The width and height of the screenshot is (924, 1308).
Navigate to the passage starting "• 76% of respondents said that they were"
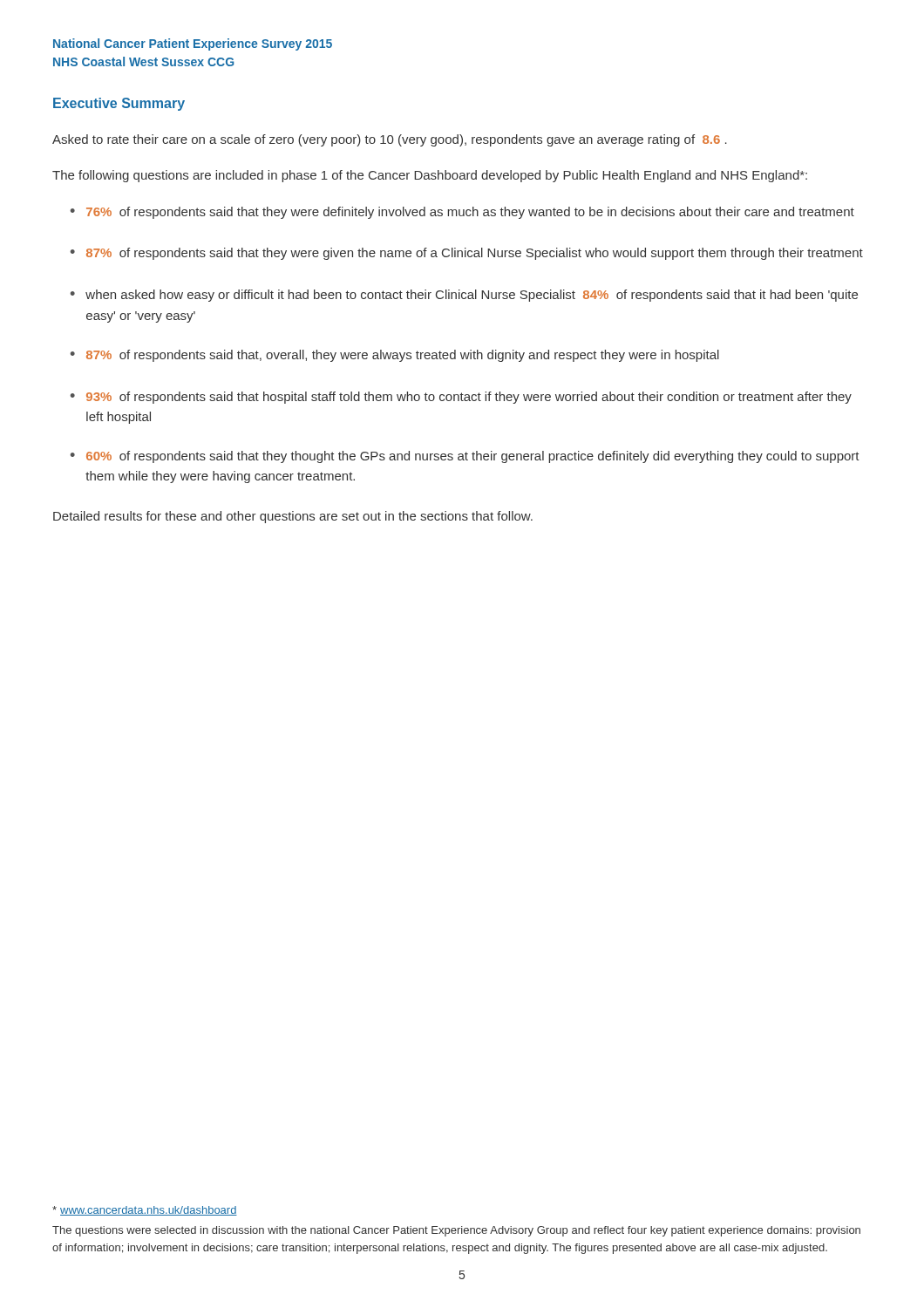click(x=471, y=212)
